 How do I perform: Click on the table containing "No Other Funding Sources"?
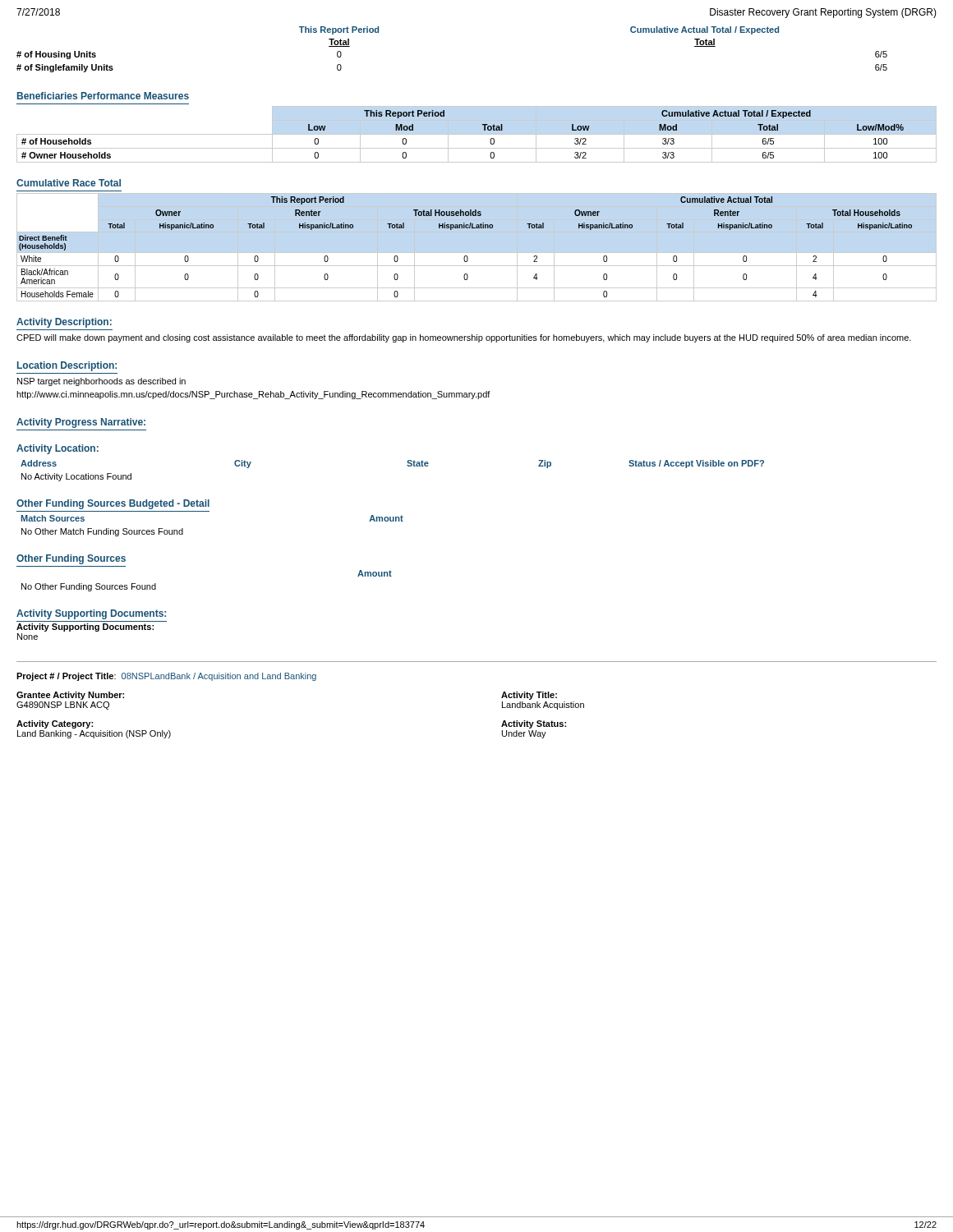pyautogui.click(x=476, y=579)
